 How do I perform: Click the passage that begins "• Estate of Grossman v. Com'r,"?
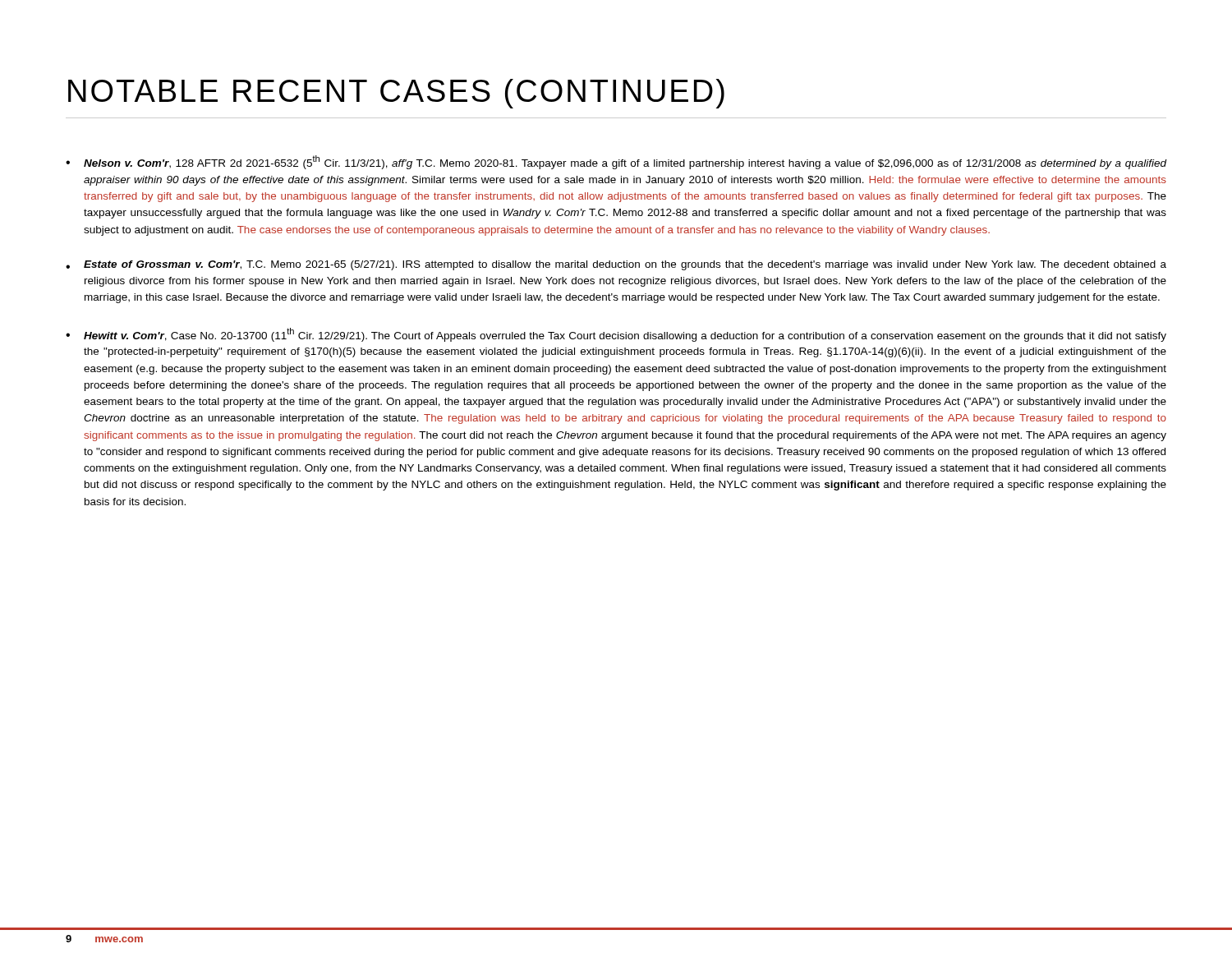(x=616, y=281)
